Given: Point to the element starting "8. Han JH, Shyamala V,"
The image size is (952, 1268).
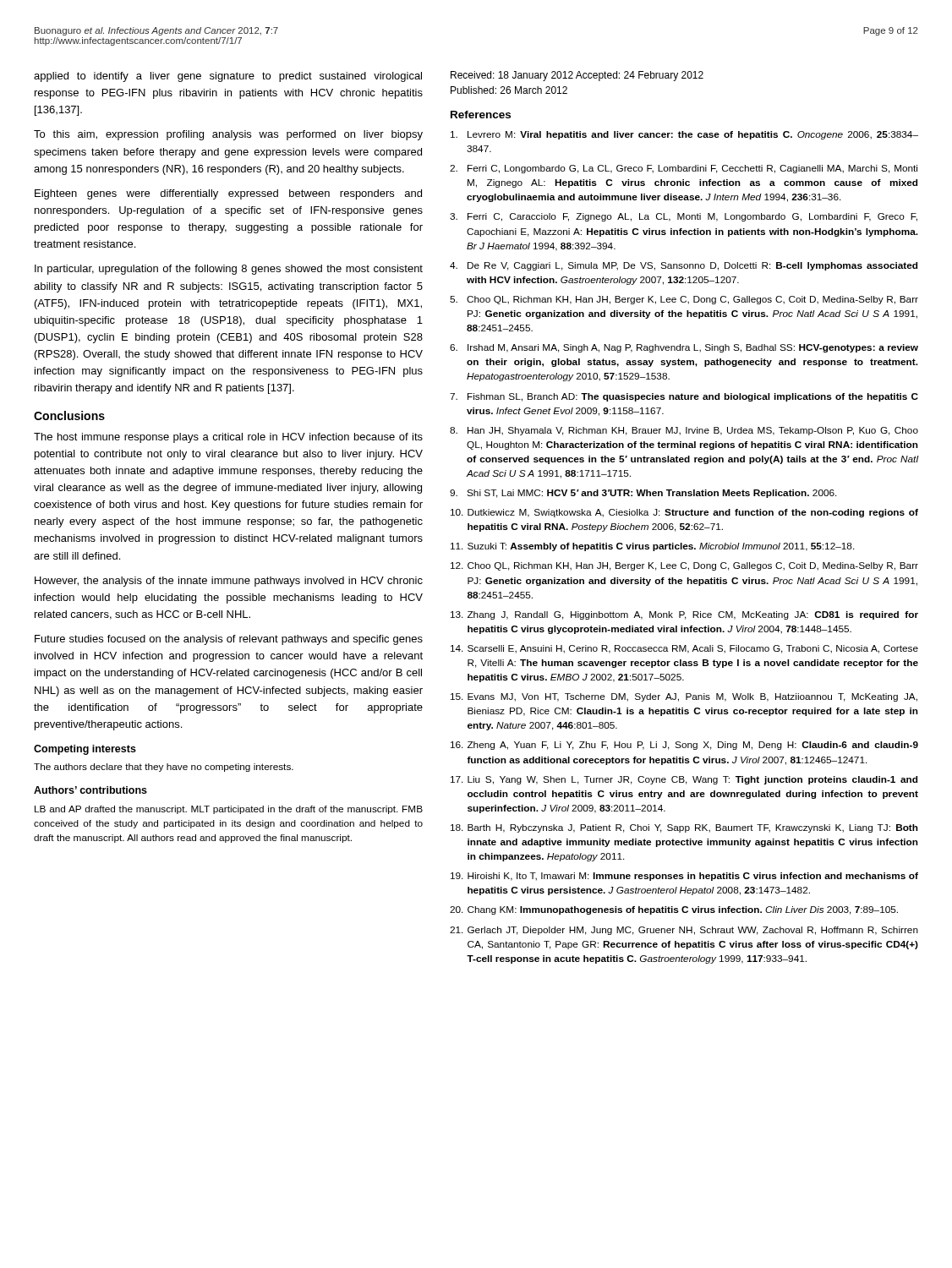Looking at the screenshot, I should (x=684, y=452).
